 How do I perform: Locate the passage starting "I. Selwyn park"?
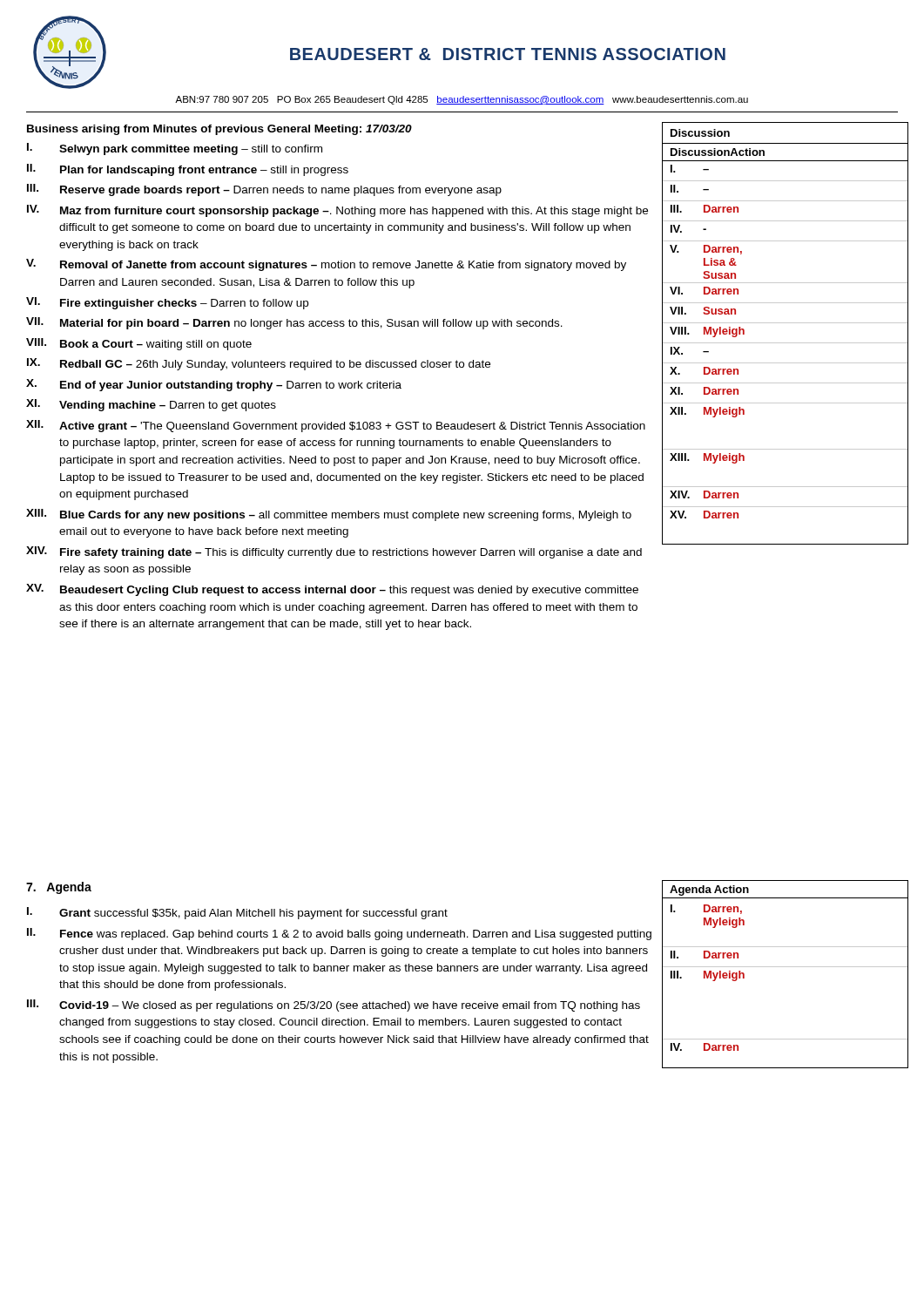point(175,149)
